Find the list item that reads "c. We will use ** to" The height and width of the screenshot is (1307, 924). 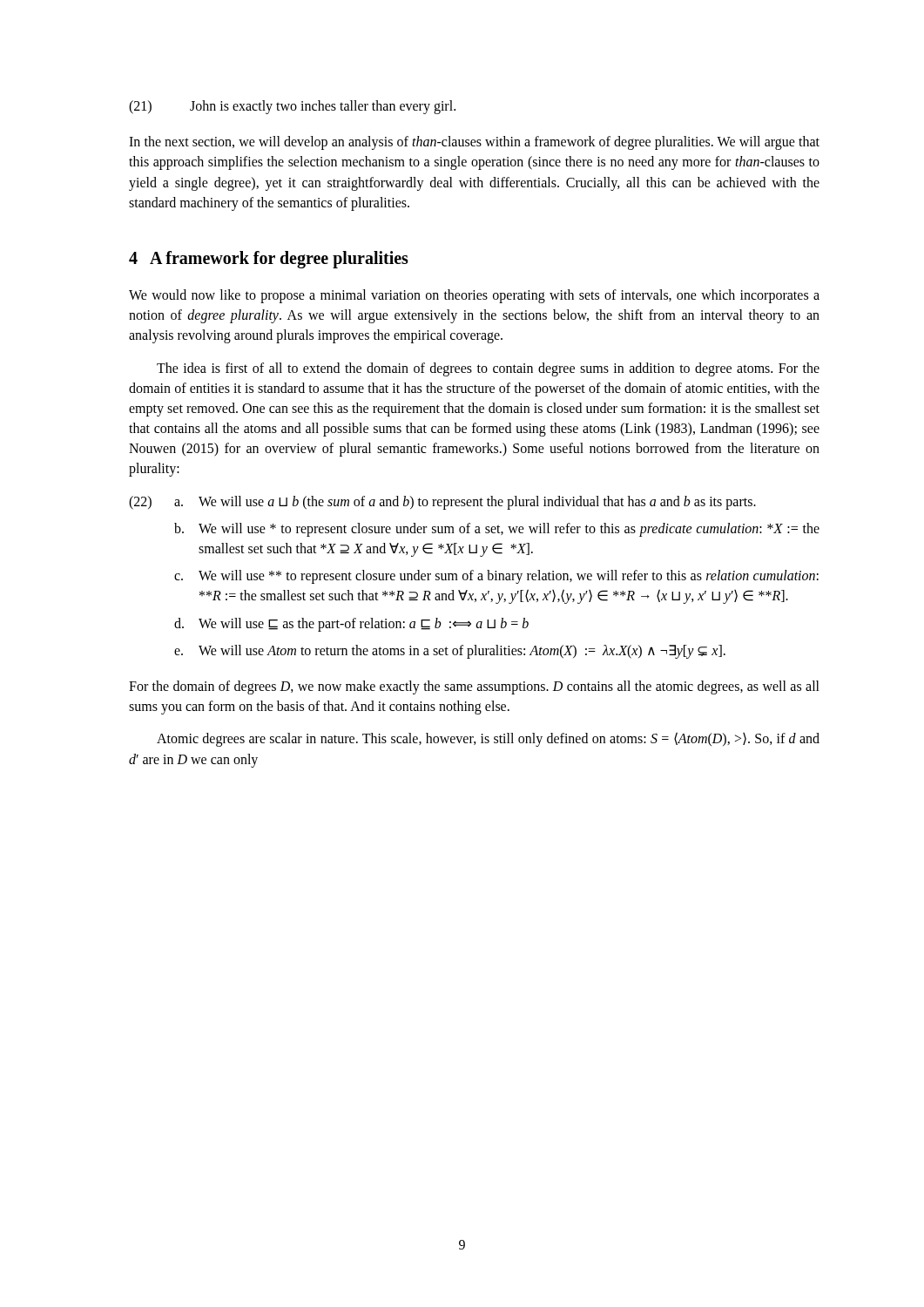[x=497, y=586]
